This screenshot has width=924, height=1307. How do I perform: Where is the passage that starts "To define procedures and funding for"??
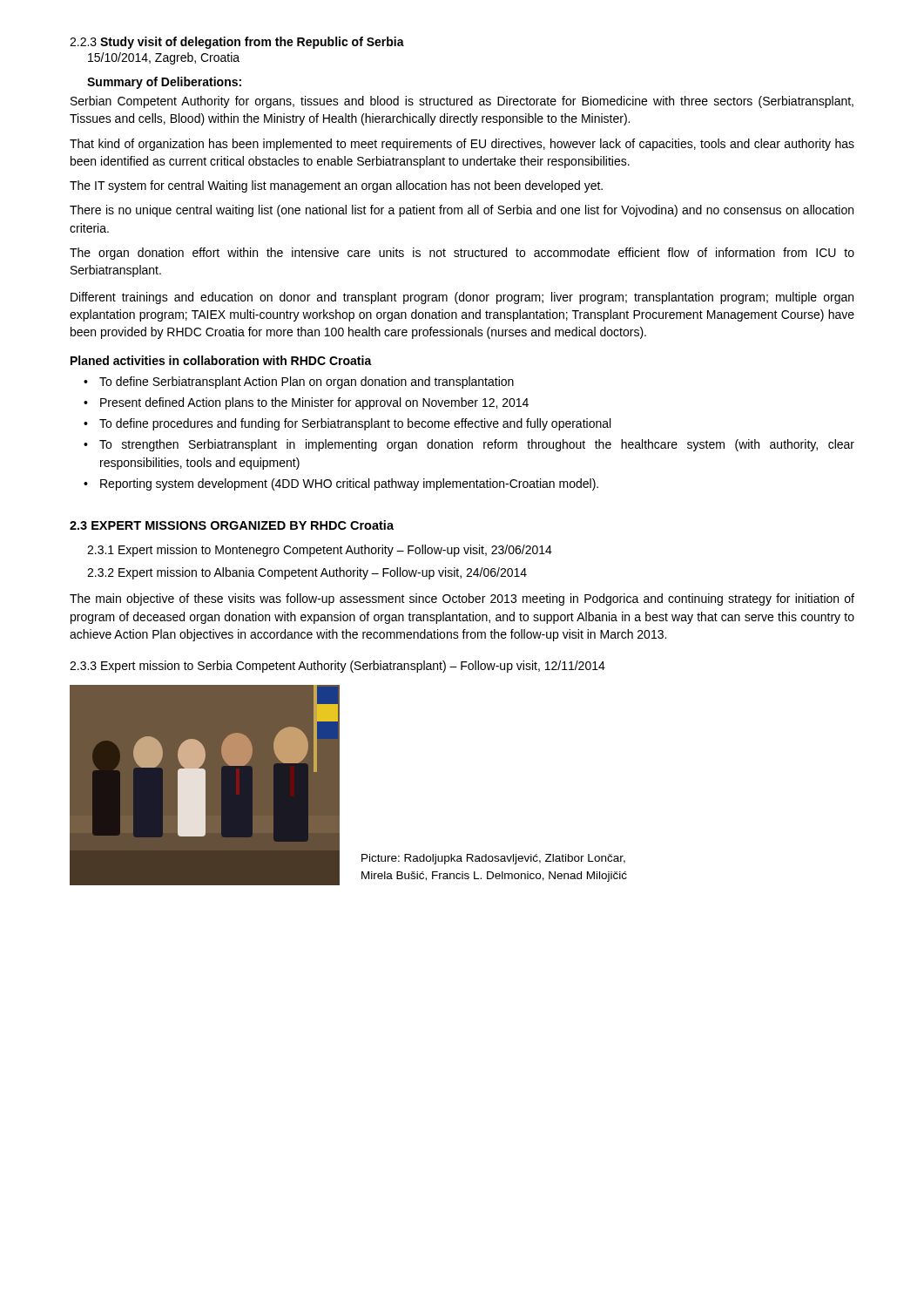coord(355,424)
